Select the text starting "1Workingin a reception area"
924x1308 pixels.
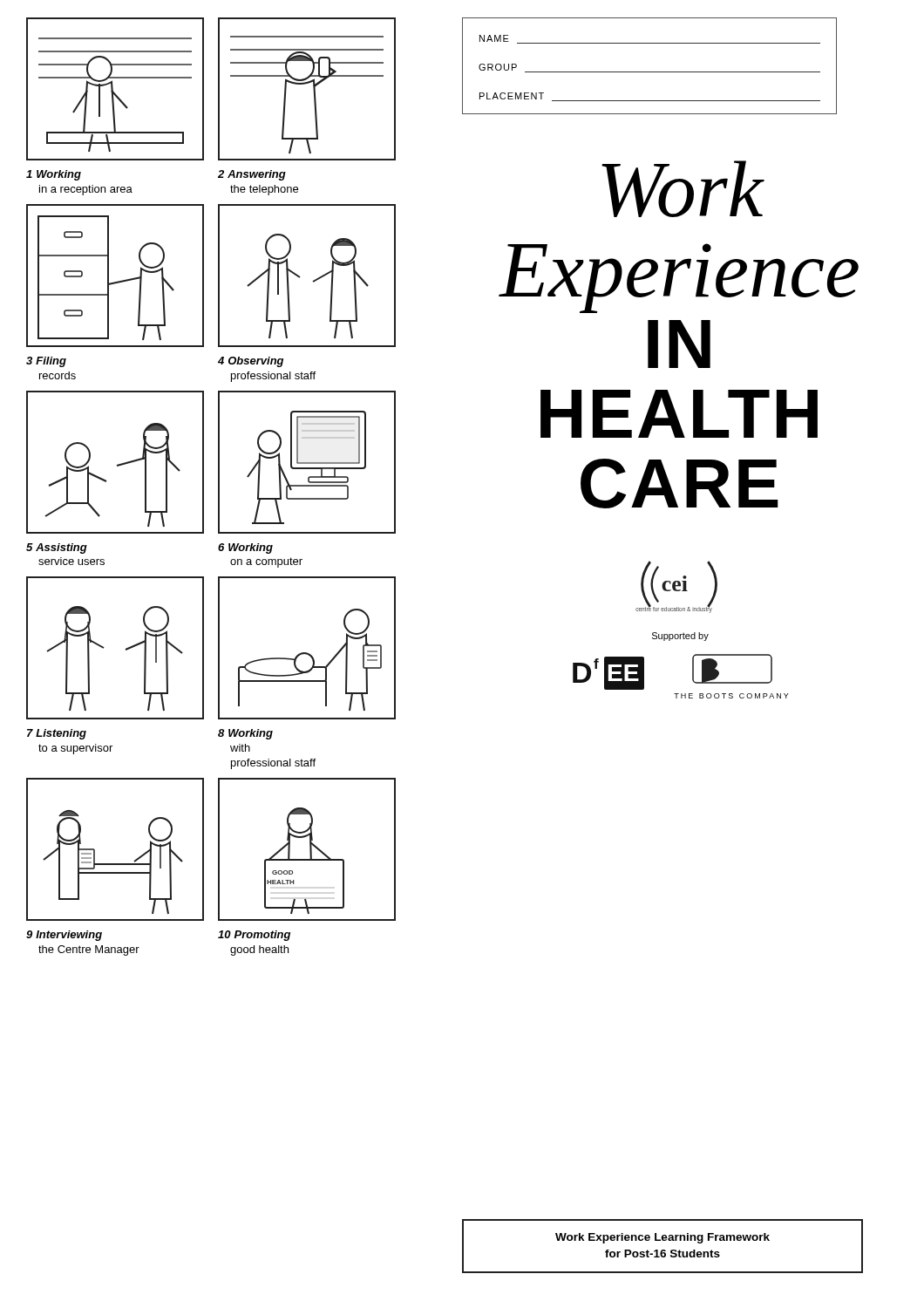point(118,182)
